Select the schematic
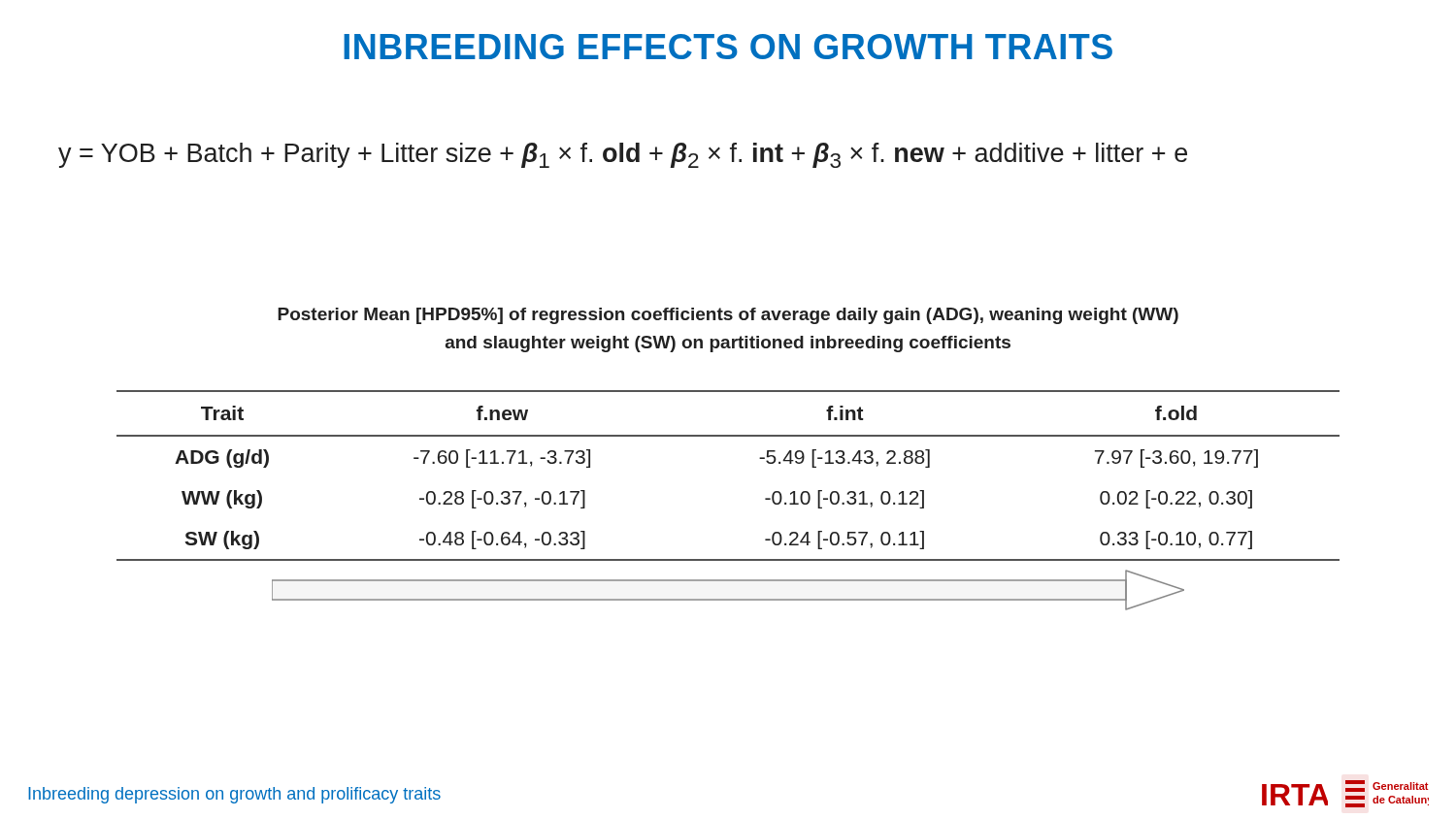Screen dimensions: 819x1456 point(728,592)
